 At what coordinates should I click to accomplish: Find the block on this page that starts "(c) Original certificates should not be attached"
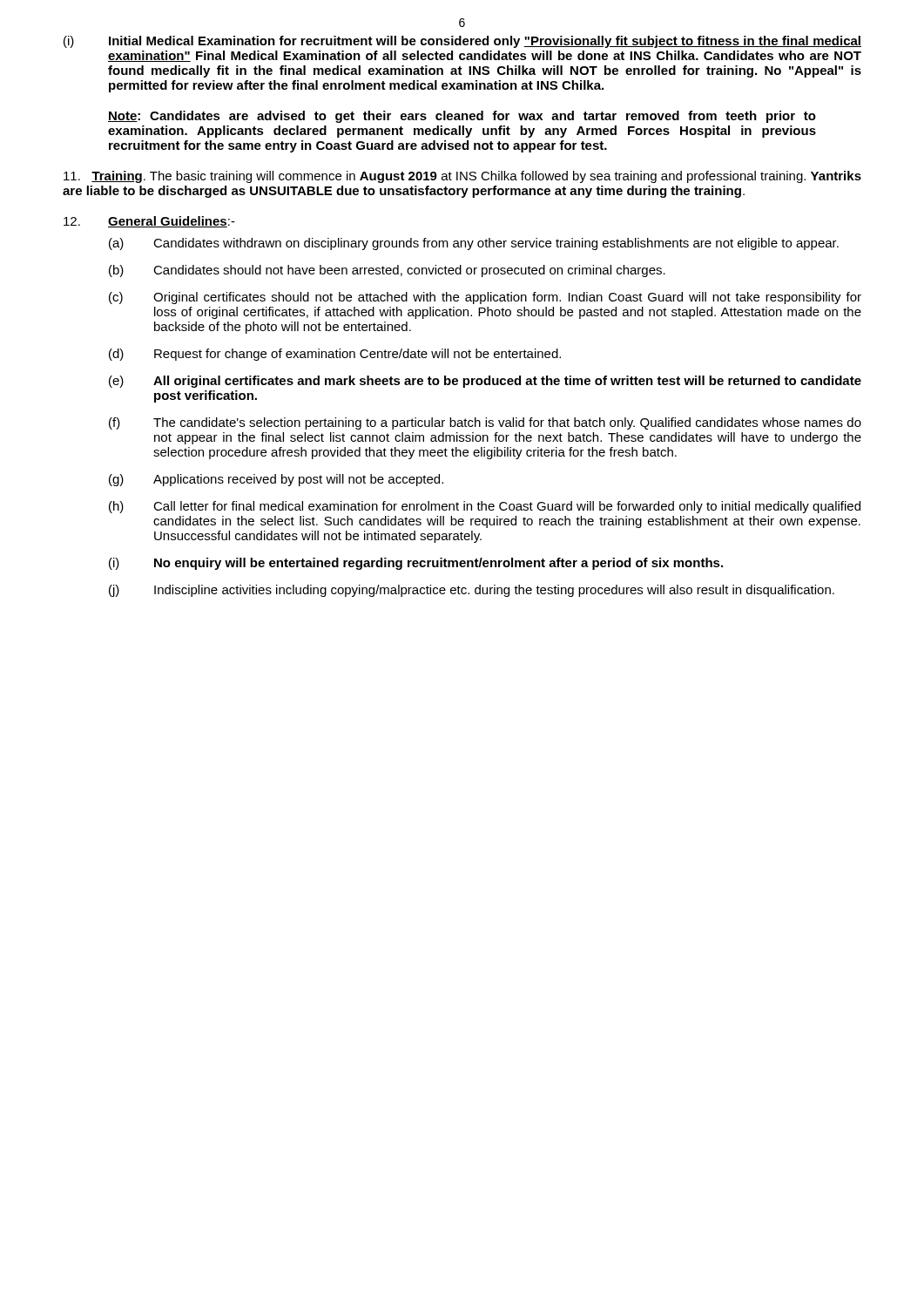click(x=485, y=311)
